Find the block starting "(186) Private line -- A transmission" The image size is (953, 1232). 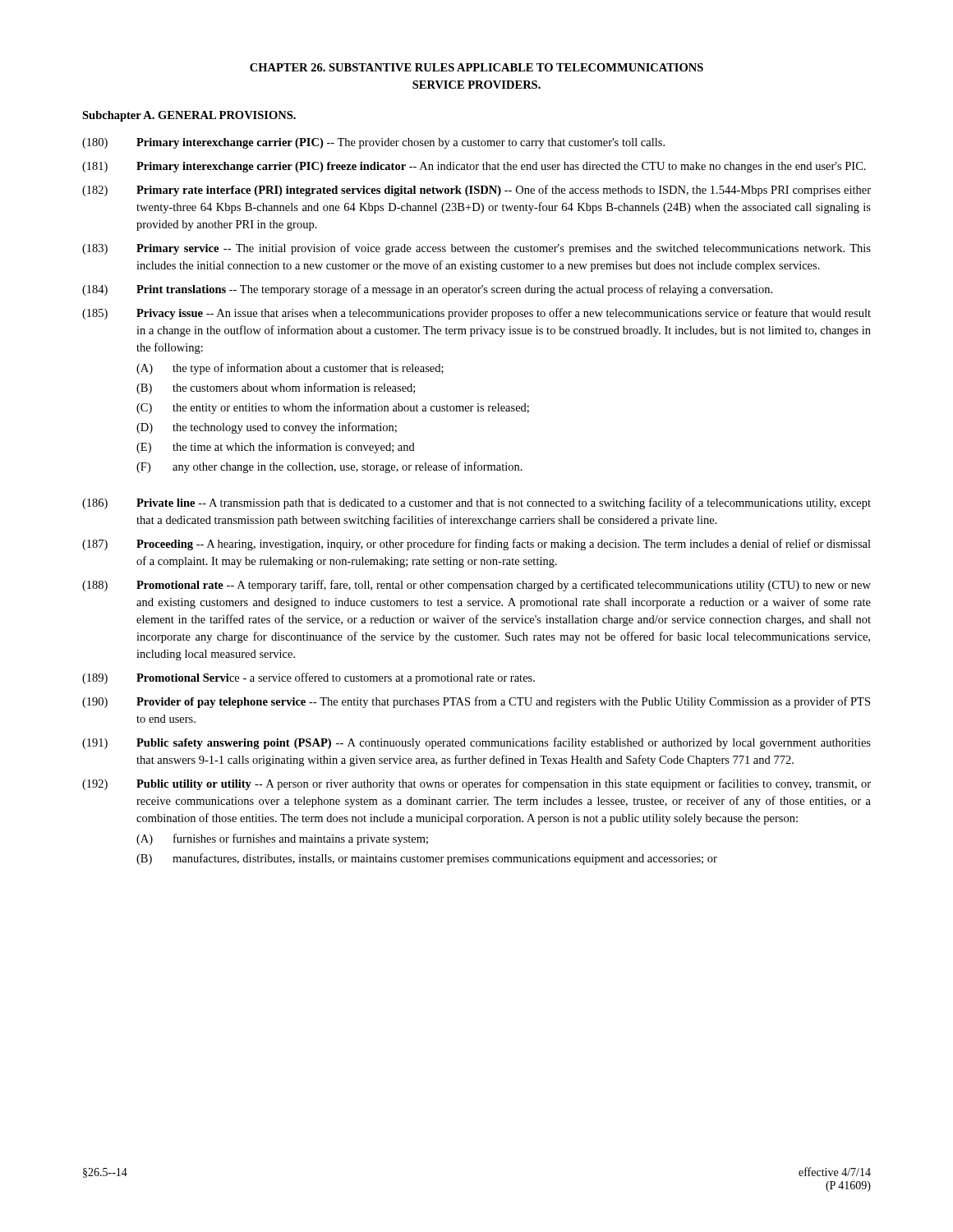(476, 512)
